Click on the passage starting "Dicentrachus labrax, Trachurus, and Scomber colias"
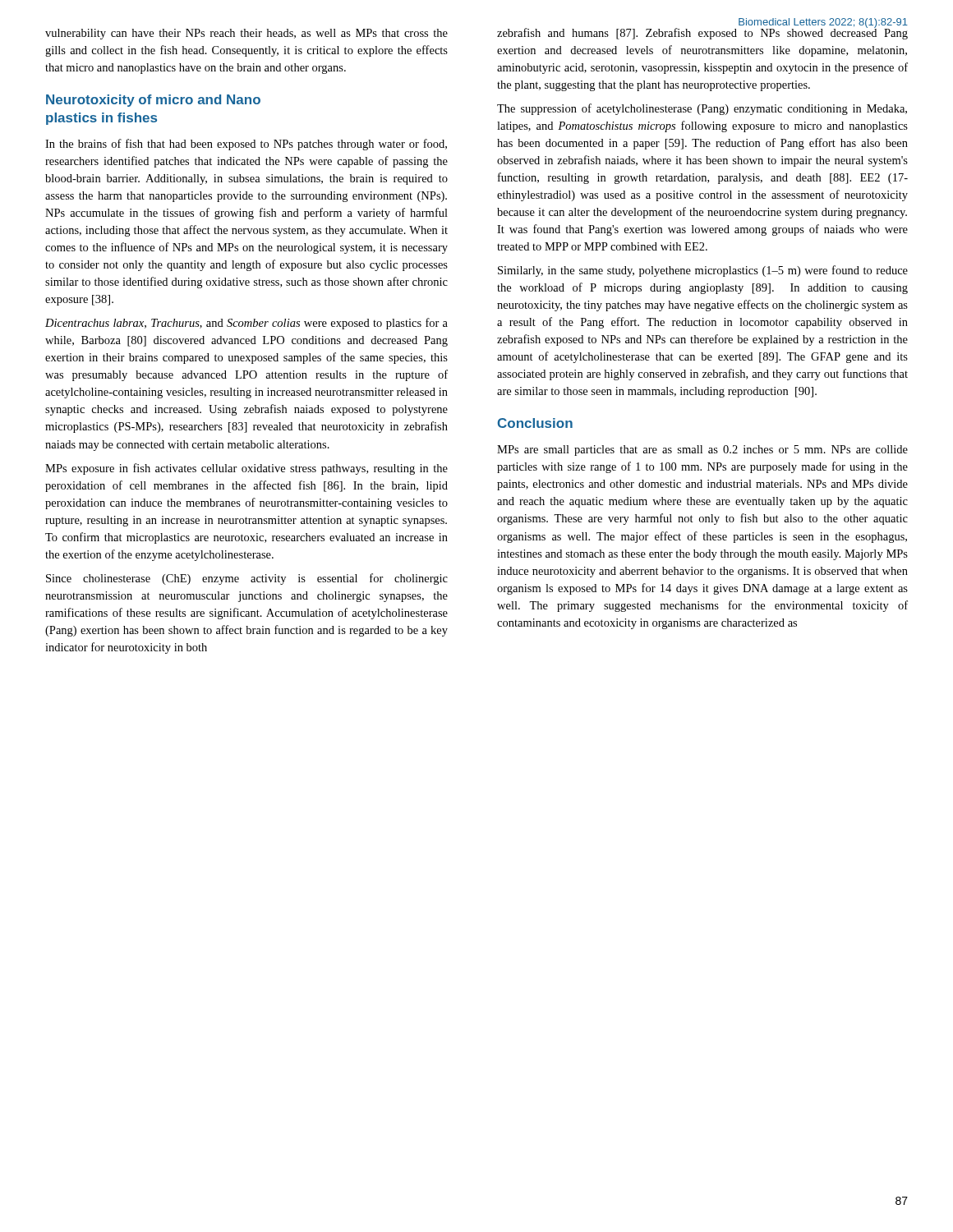 coord(246,384)
